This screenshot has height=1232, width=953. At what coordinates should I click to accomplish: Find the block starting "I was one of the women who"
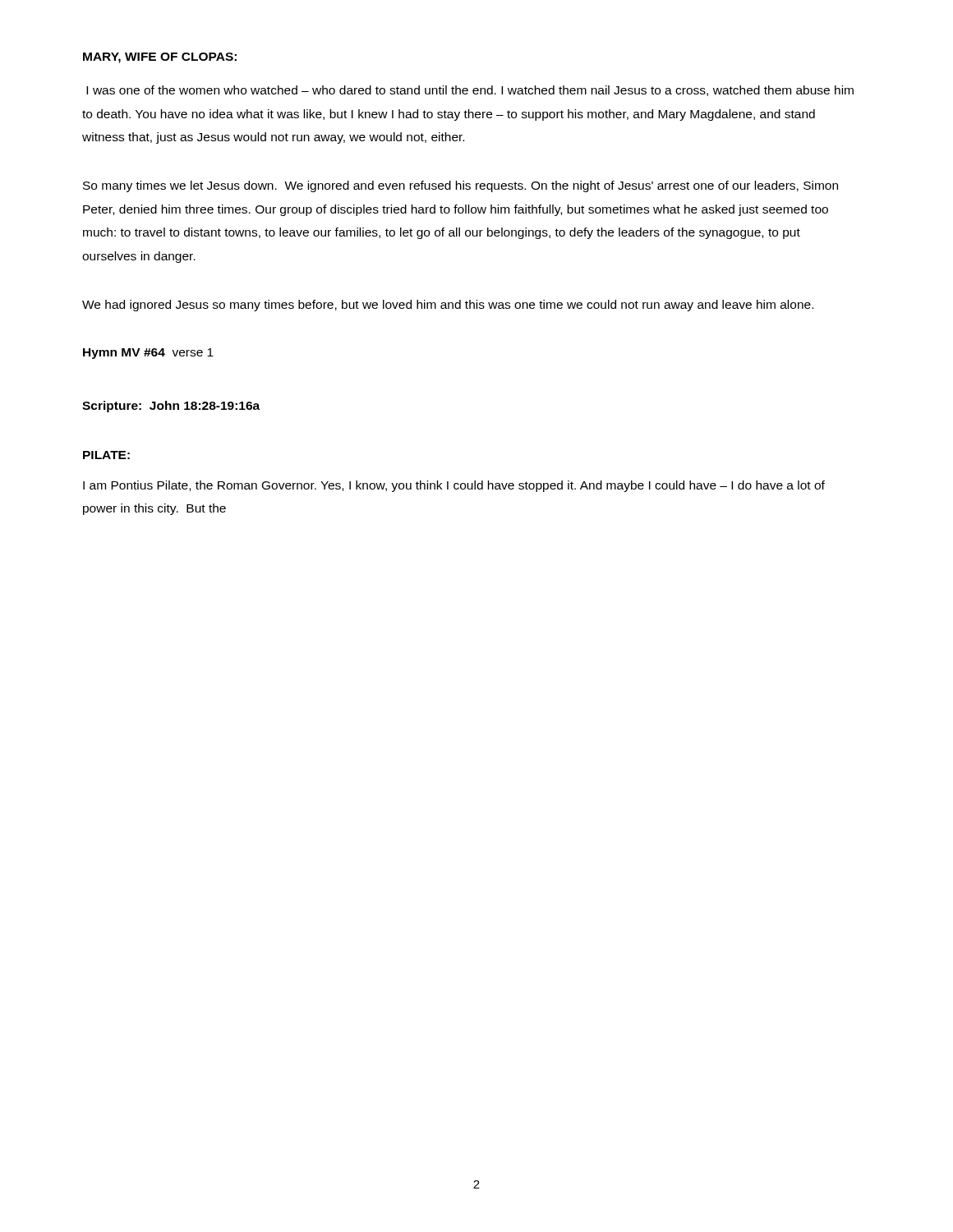(x=468, y=113)
